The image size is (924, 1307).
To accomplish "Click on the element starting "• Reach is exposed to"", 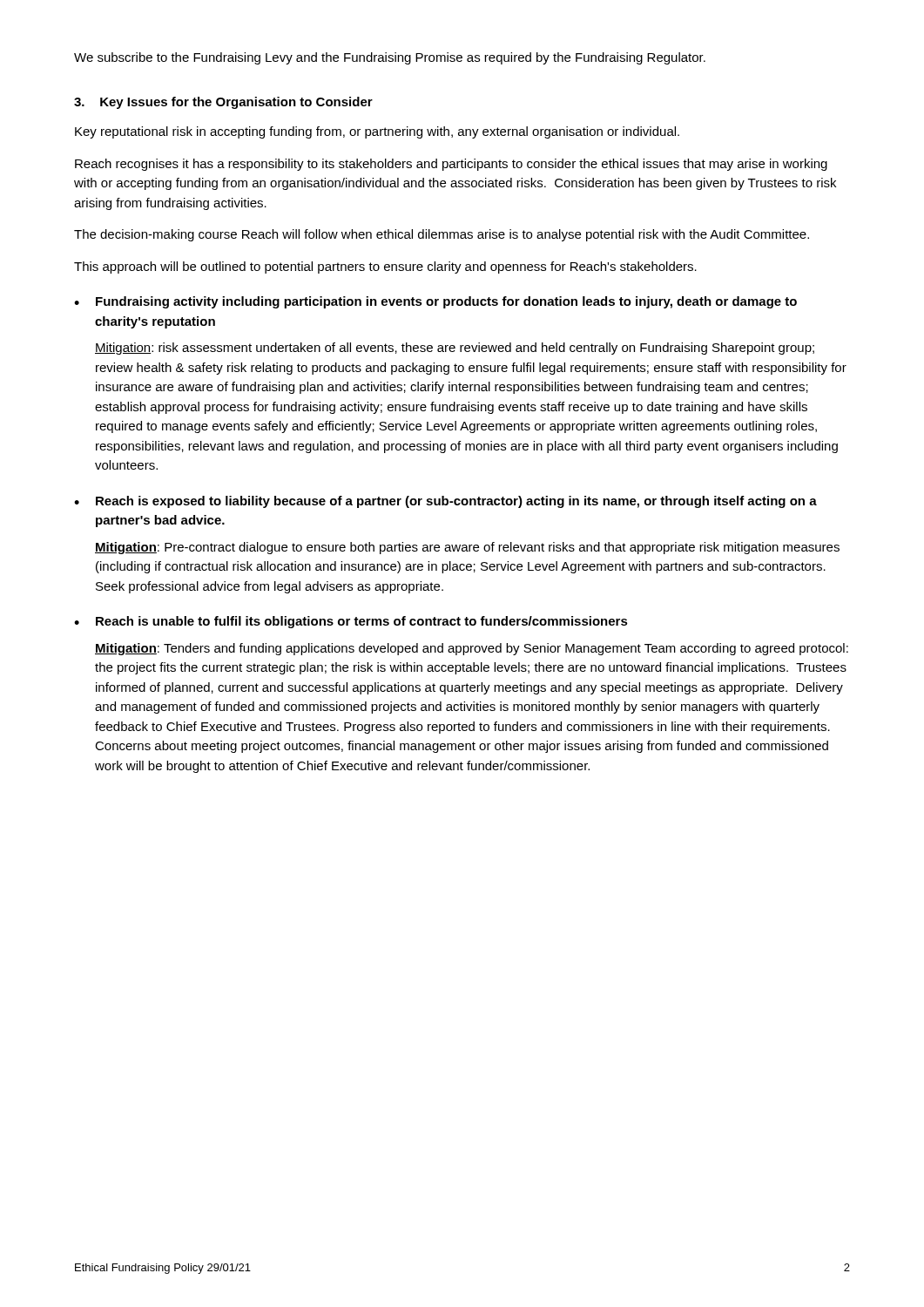I will tap(462, 544).
